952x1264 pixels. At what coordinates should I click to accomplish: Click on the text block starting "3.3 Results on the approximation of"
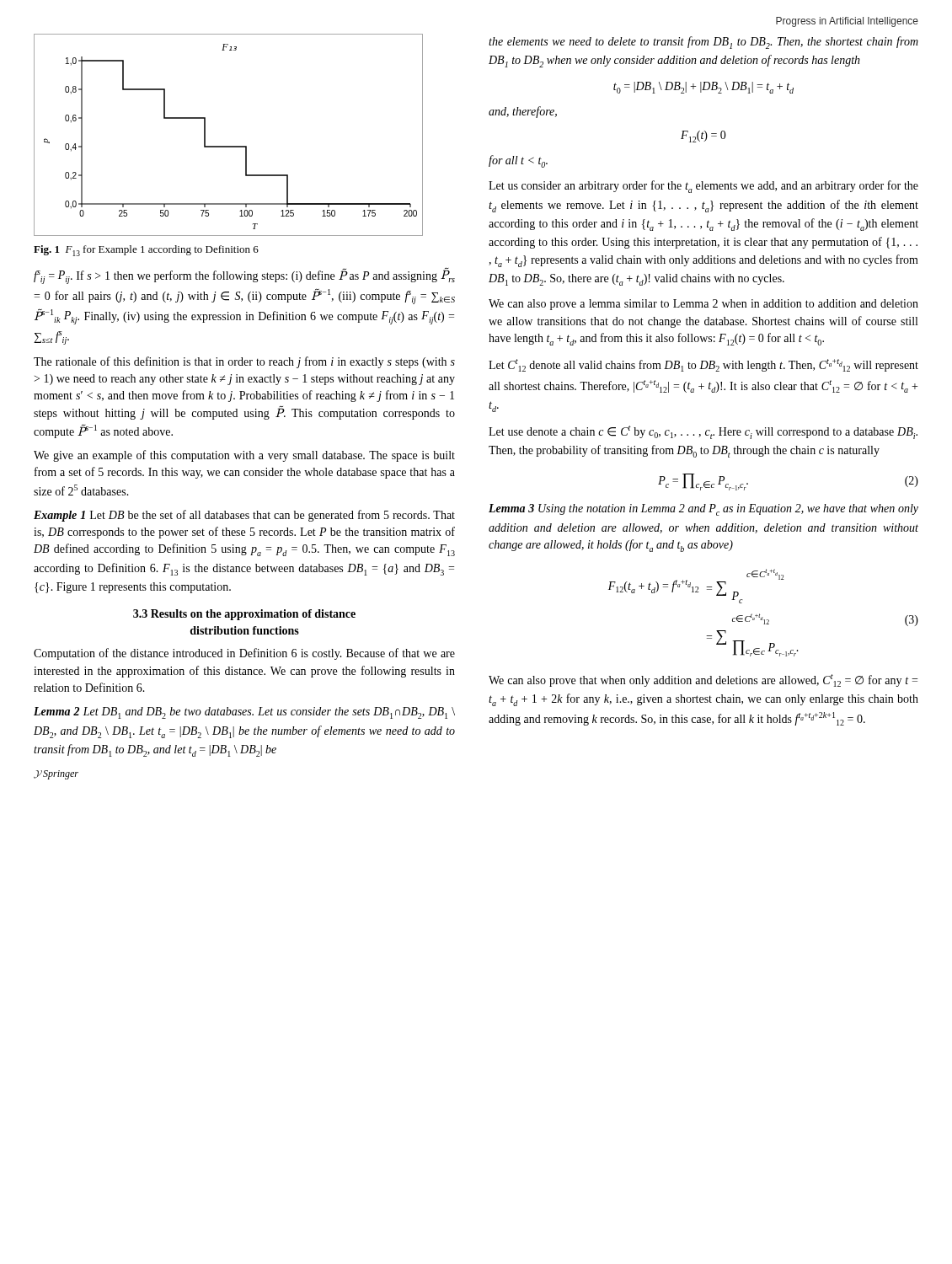(x=244, y=622)
